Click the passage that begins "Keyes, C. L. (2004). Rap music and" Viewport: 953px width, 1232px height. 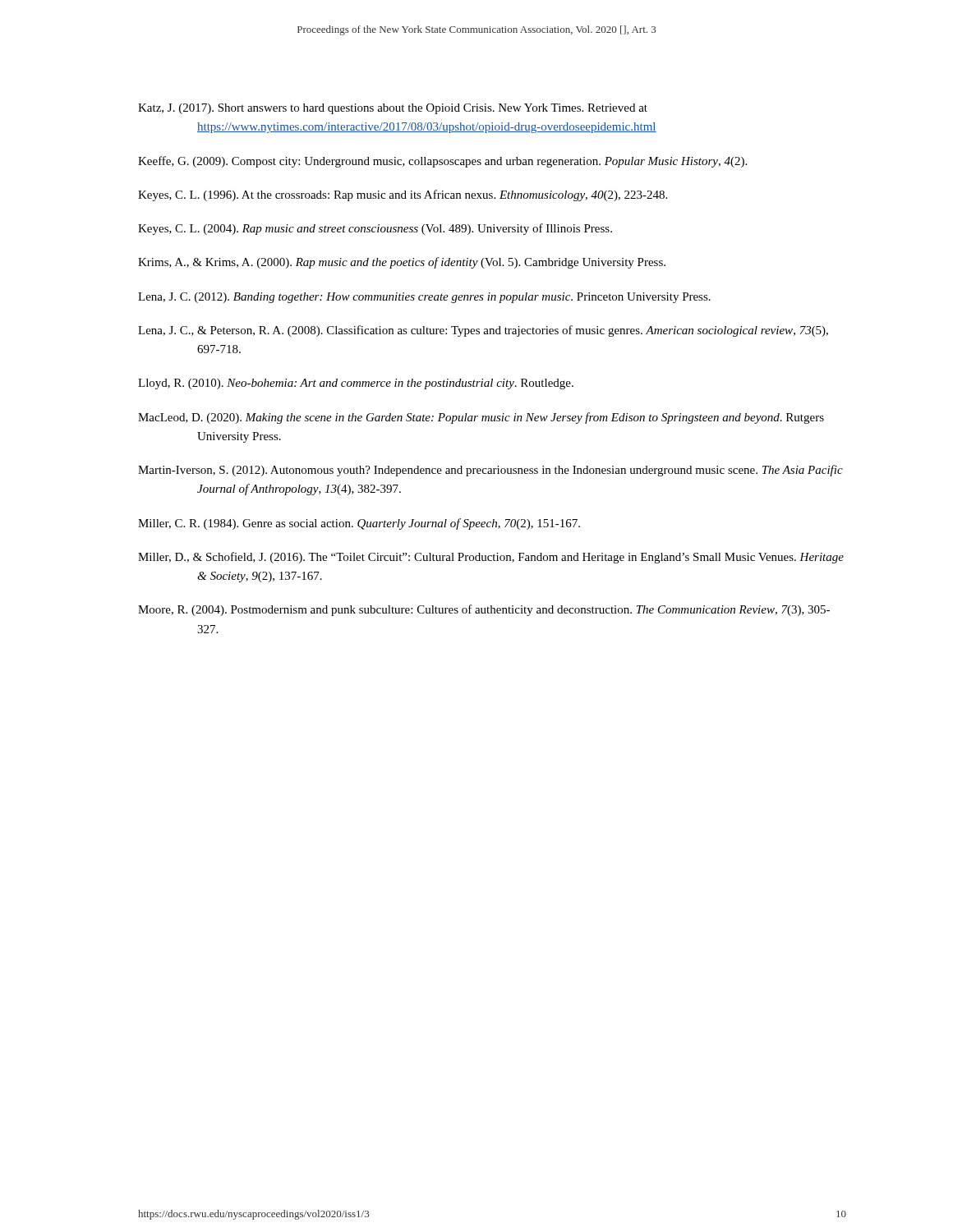(375, 228)
